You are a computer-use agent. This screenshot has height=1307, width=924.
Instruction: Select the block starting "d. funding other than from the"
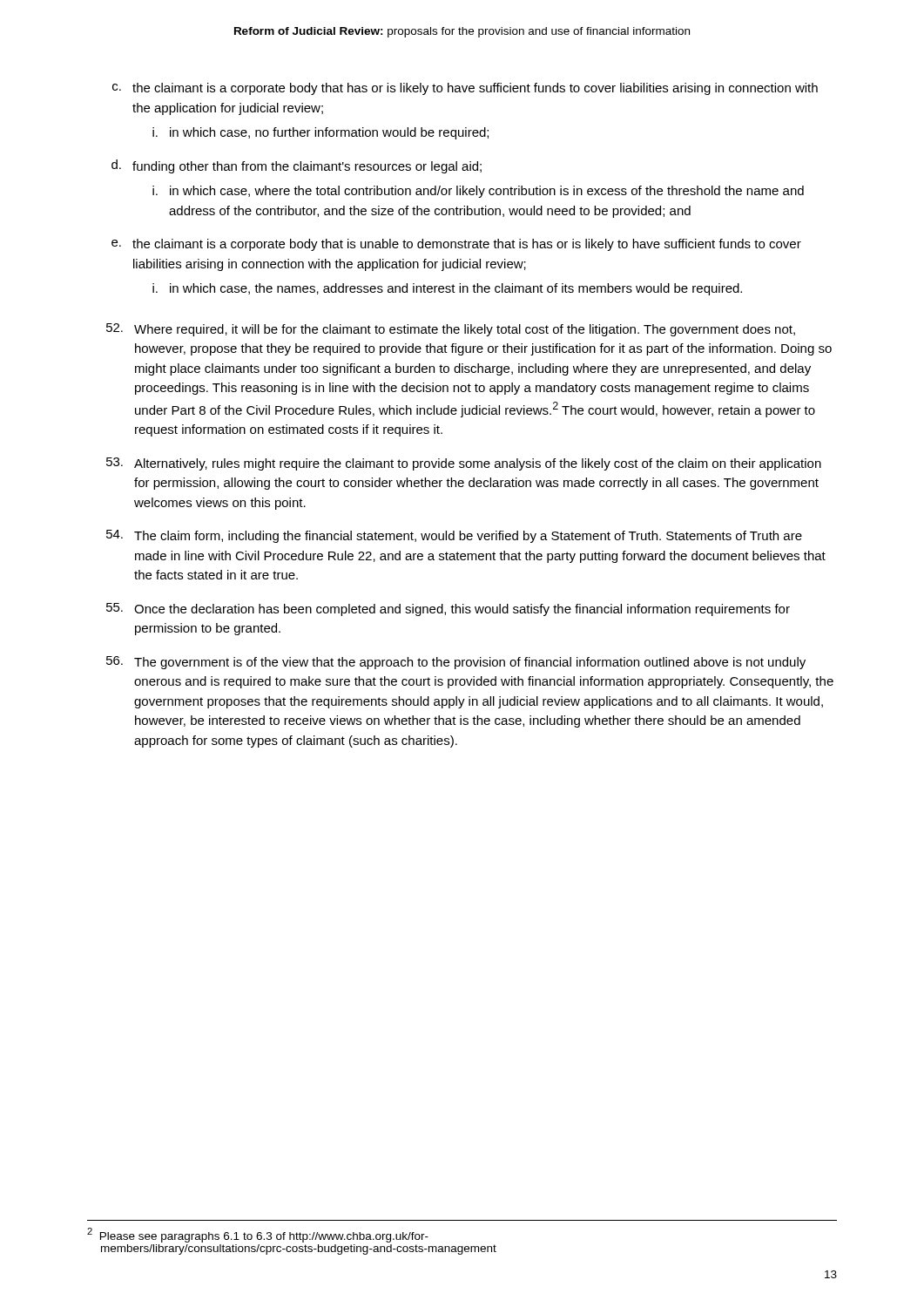(x=462, y=191)
